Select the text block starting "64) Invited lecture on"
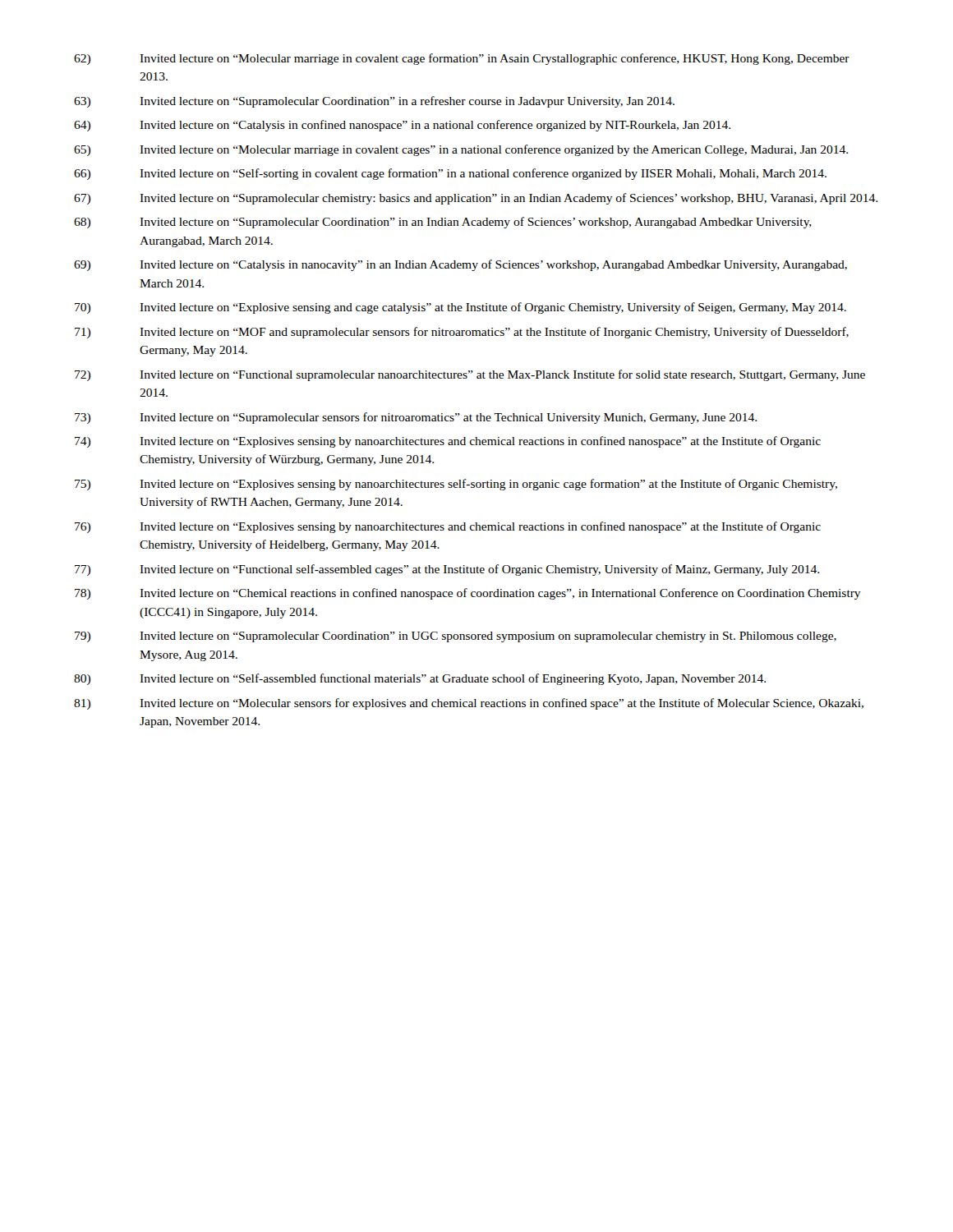Image resolution: width=953 pixels, height=1232 pixels. pyautogui.click(x=476, y=125)
